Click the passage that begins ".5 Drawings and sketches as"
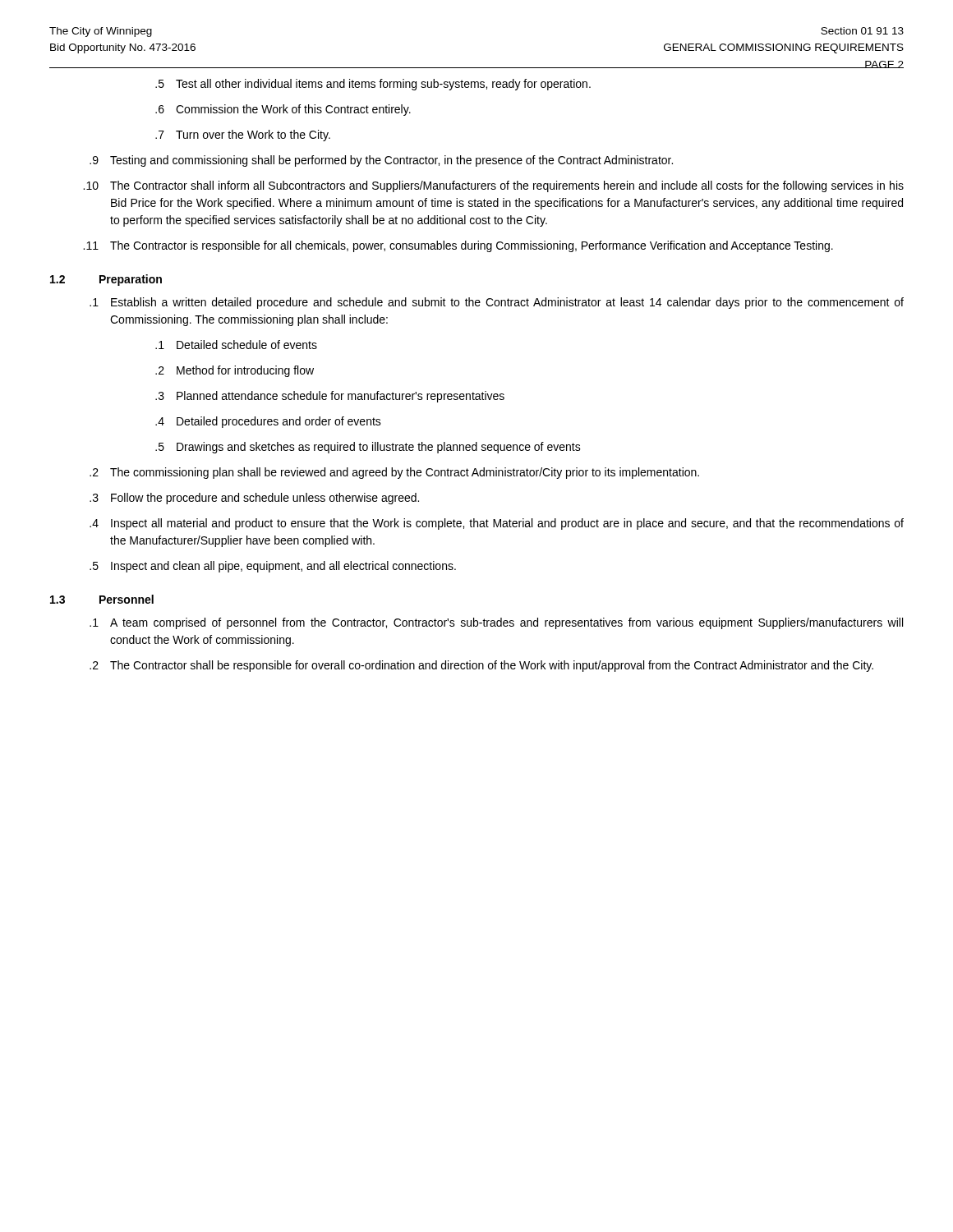953x1232 pixels. (x=493, y=447)
